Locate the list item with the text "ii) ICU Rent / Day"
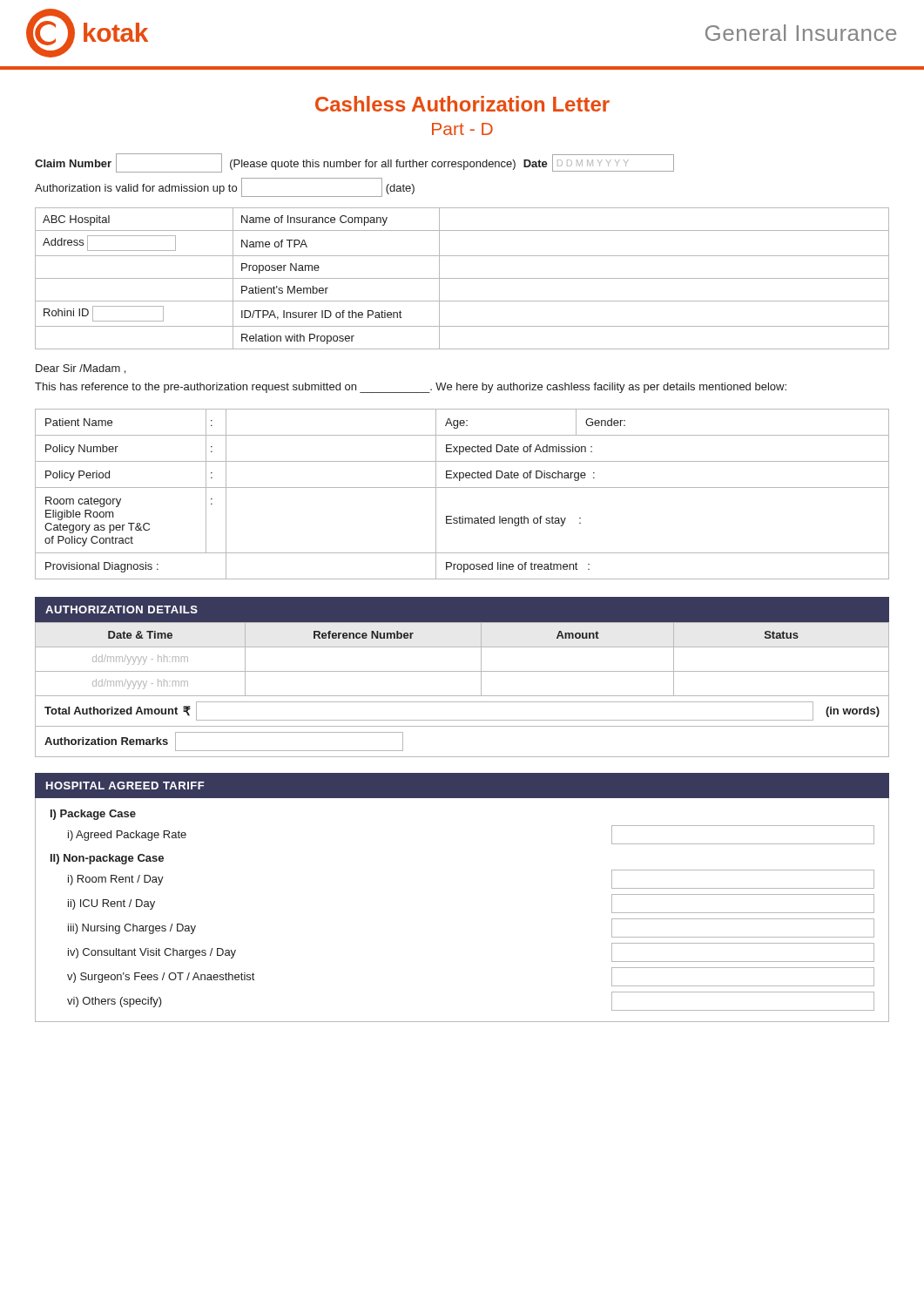The image size is (924, 1307). pyautogui.click(x=106, y=903)
